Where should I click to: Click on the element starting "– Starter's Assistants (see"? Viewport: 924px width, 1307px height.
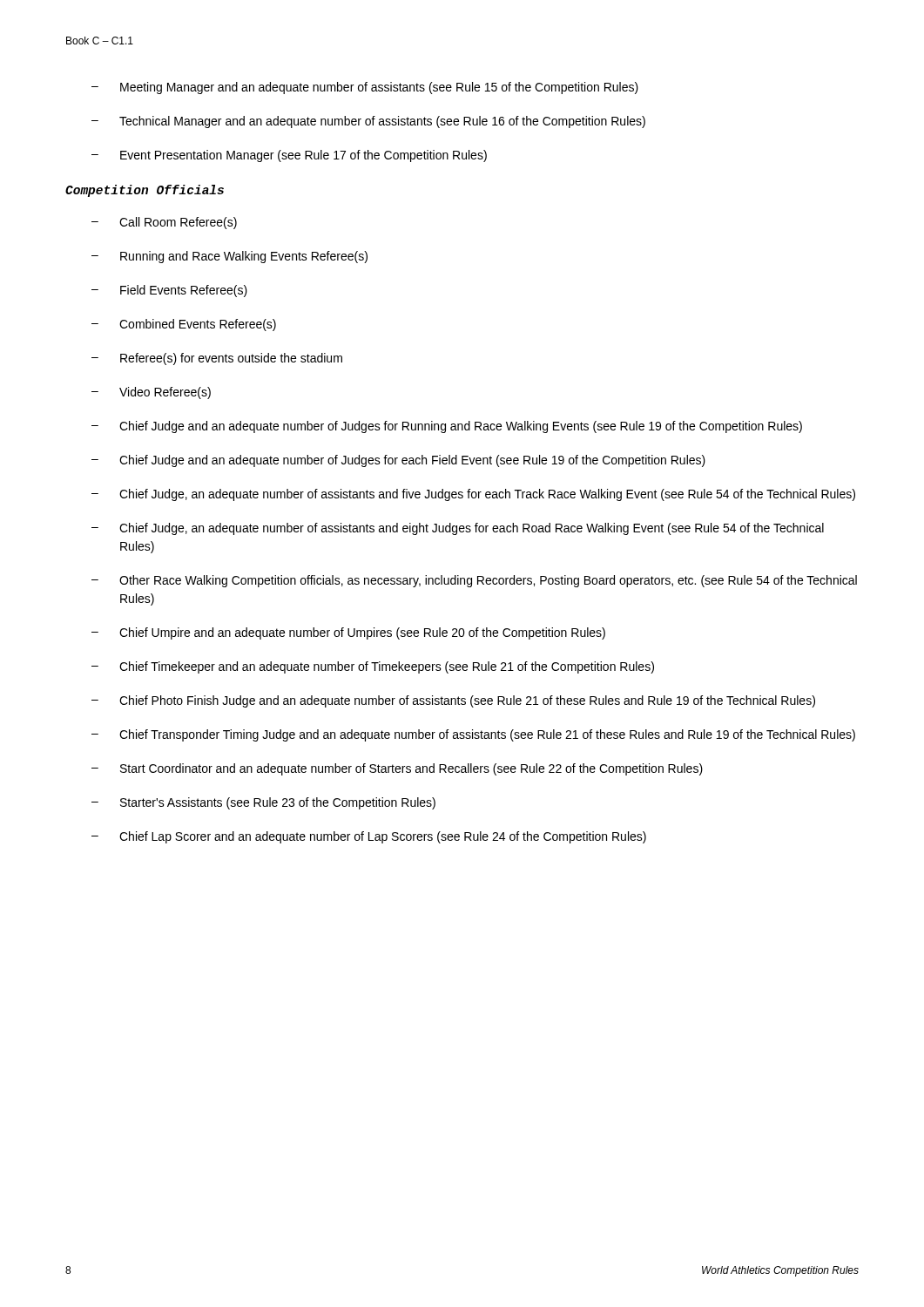point(263,803)
